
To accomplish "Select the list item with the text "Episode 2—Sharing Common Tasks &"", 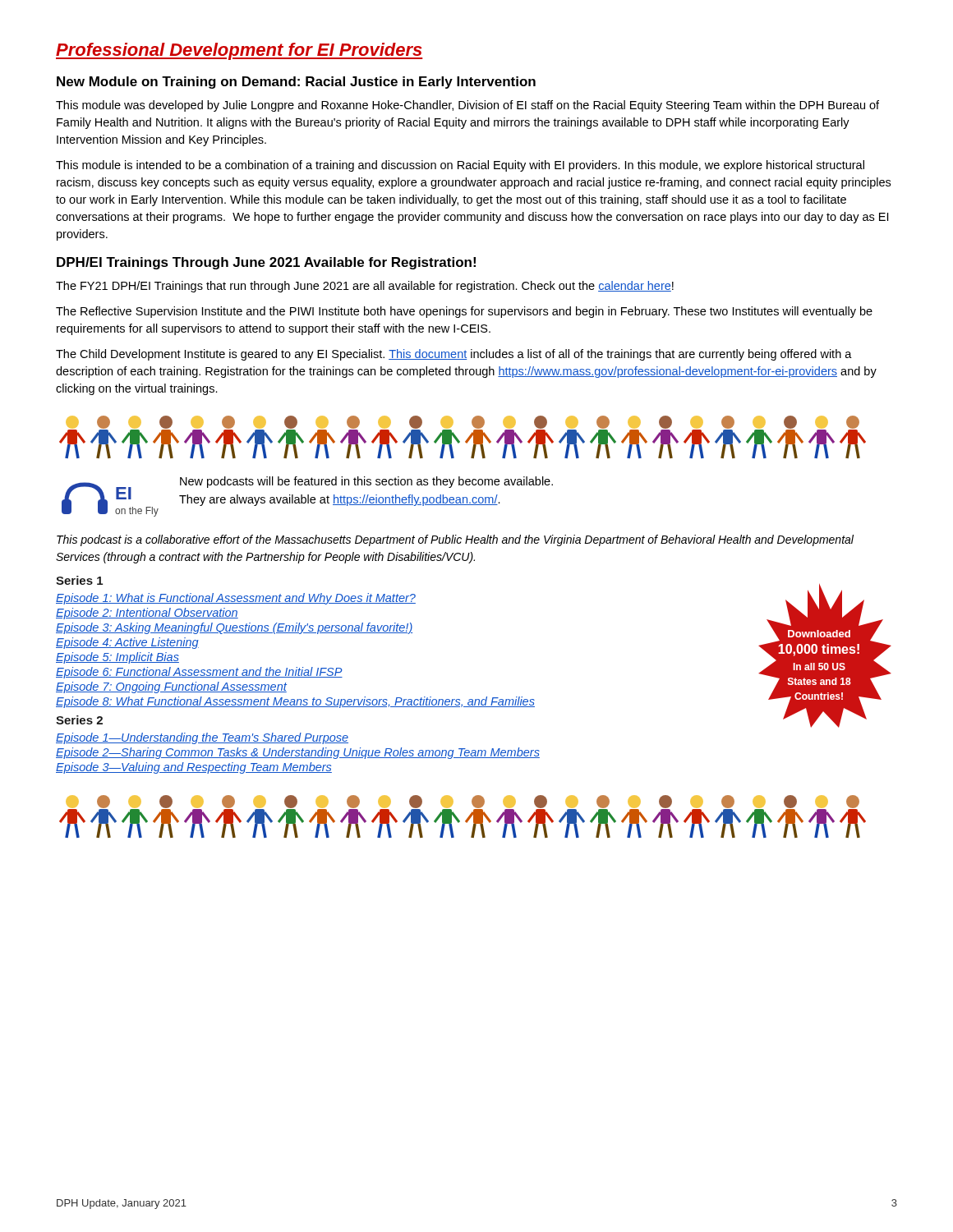I will 398,752.
